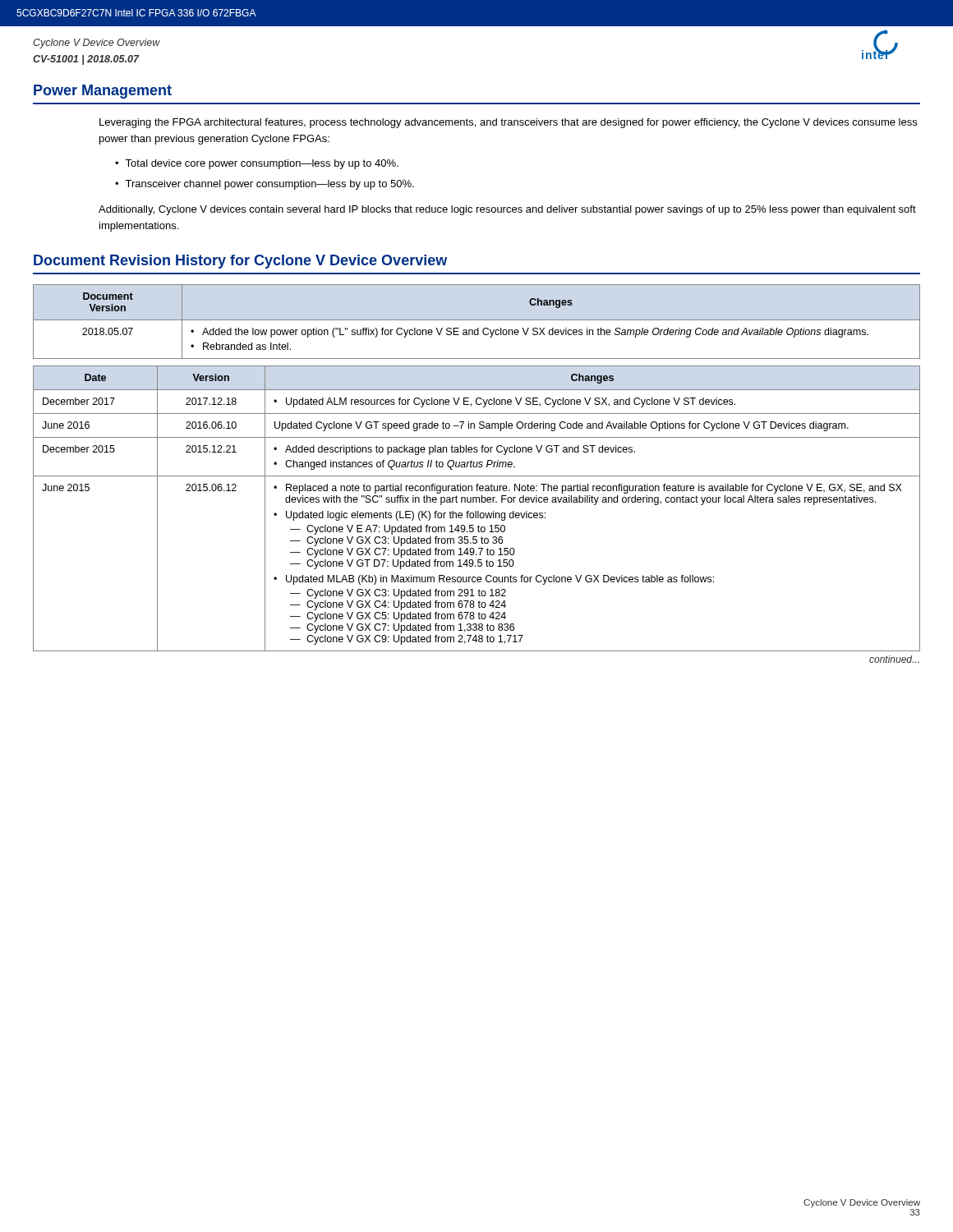Viewport: 953px width, 1232px height.
Task: Click where it says "Power Management"
Action: [102, 90]
